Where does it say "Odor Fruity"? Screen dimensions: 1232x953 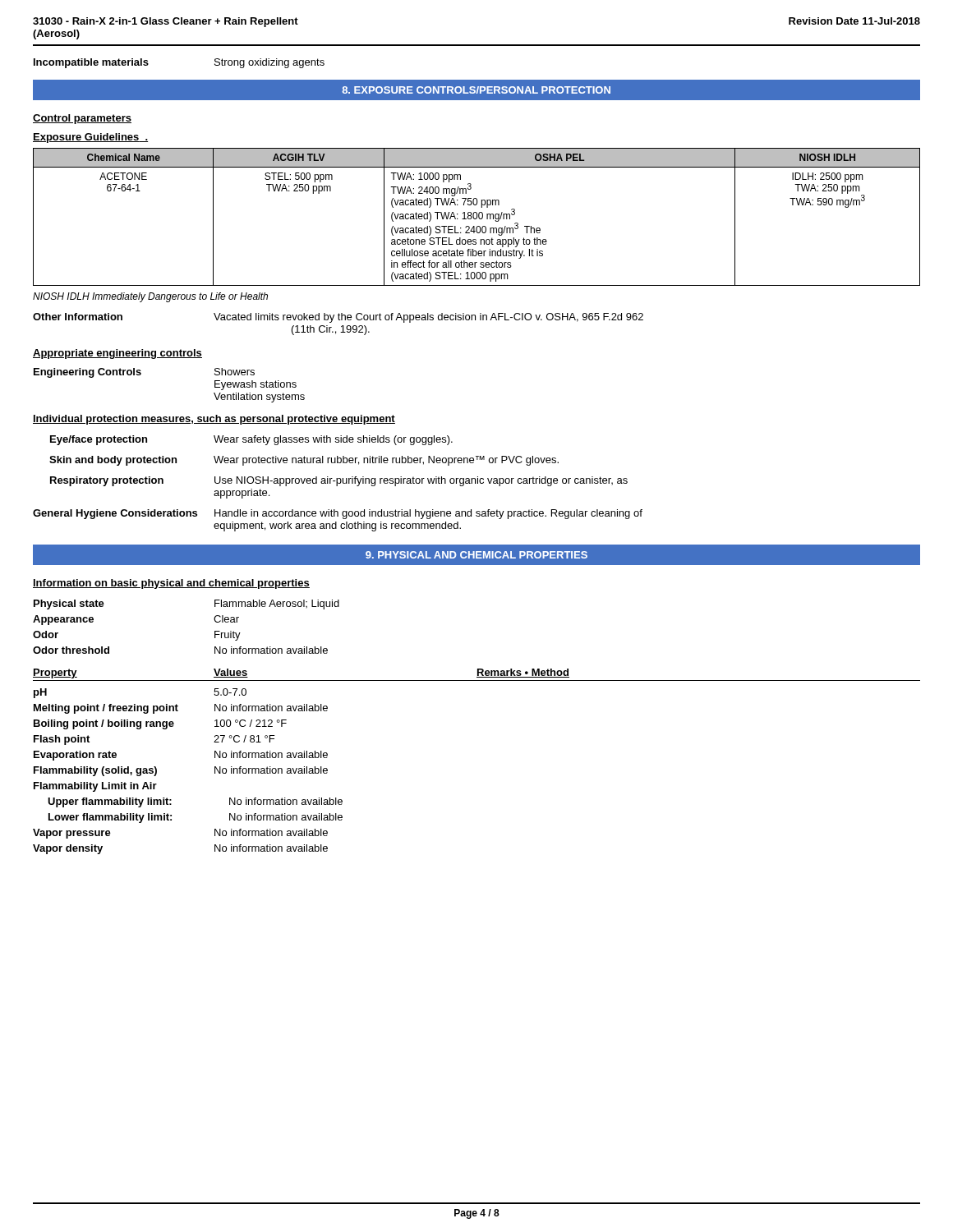point(50,635)
